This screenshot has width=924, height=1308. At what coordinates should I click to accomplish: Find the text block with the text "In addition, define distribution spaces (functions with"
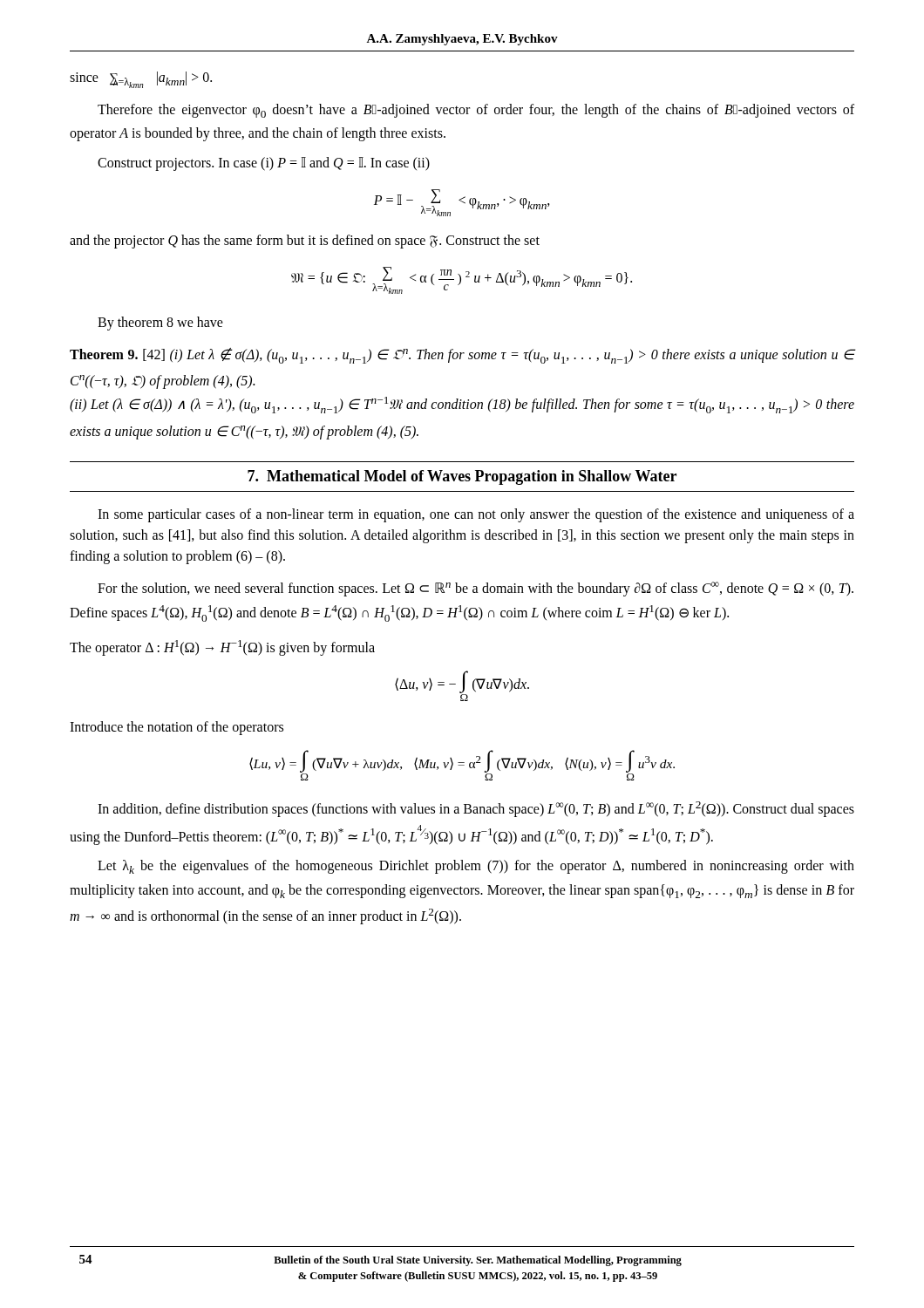pos(462,822)
